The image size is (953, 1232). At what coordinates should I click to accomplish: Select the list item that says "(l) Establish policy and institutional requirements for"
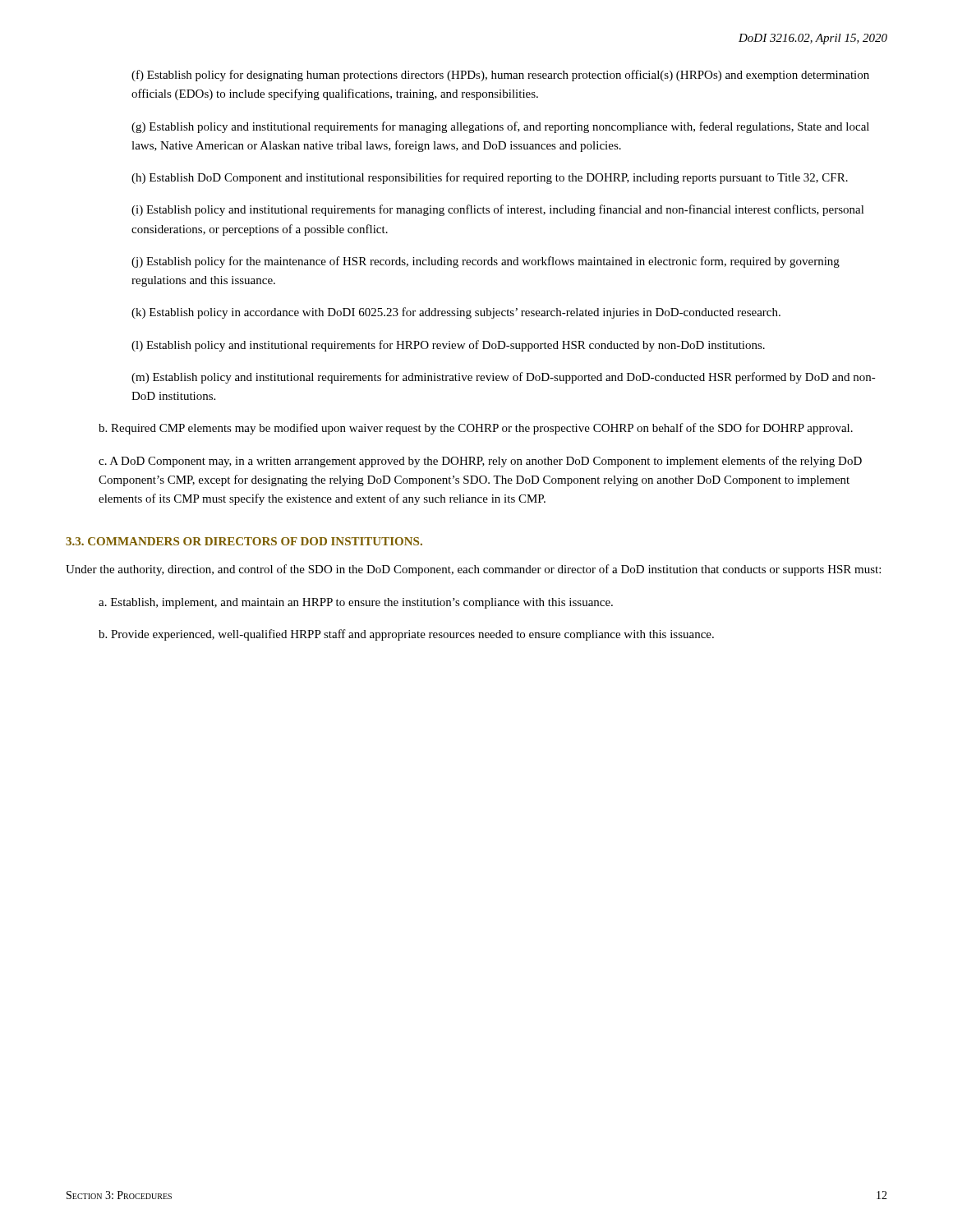click(x=509, y=345)
